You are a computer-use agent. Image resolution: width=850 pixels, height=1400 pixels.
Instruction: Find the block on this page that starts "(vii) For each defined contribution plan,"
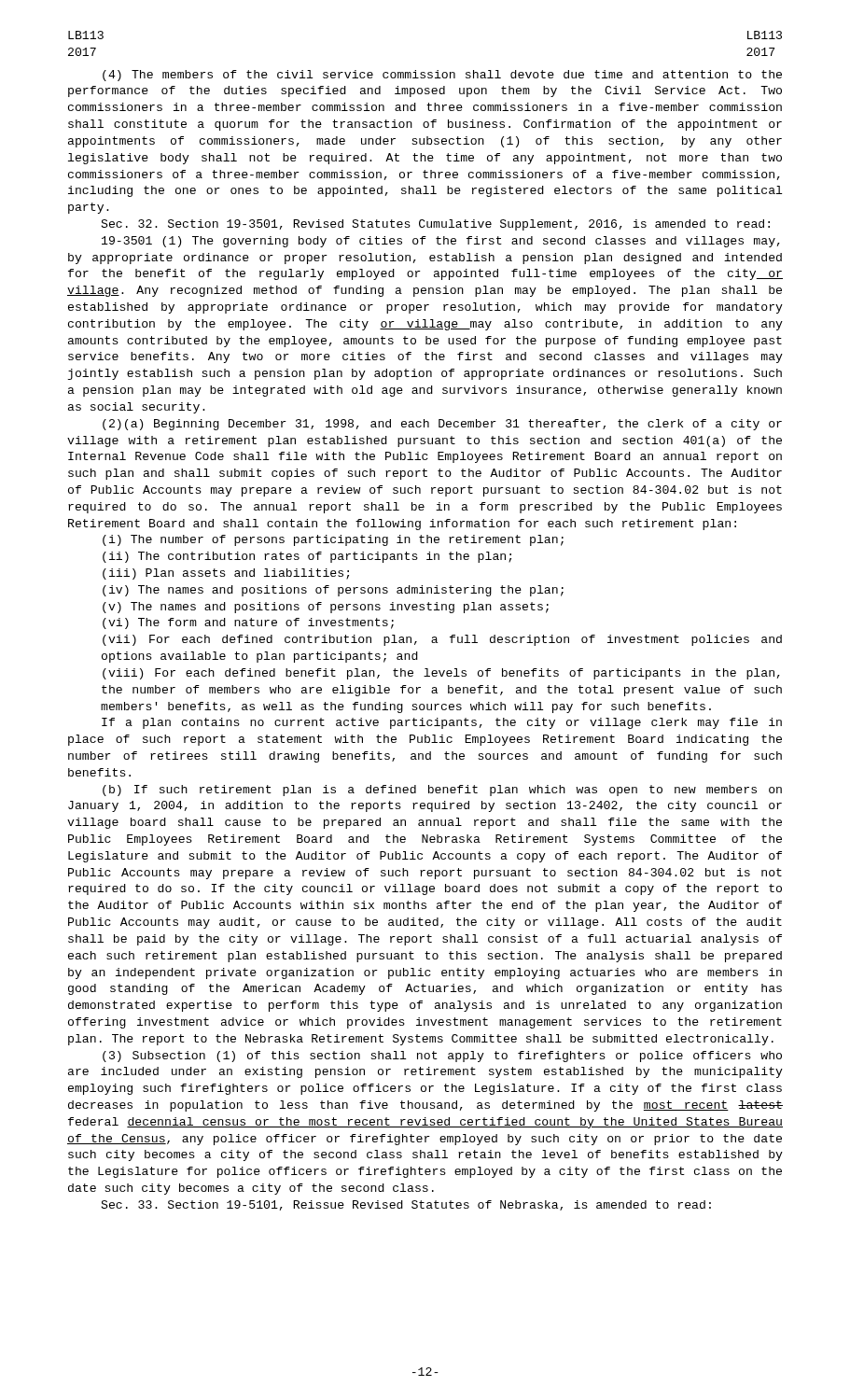[442, 648]
